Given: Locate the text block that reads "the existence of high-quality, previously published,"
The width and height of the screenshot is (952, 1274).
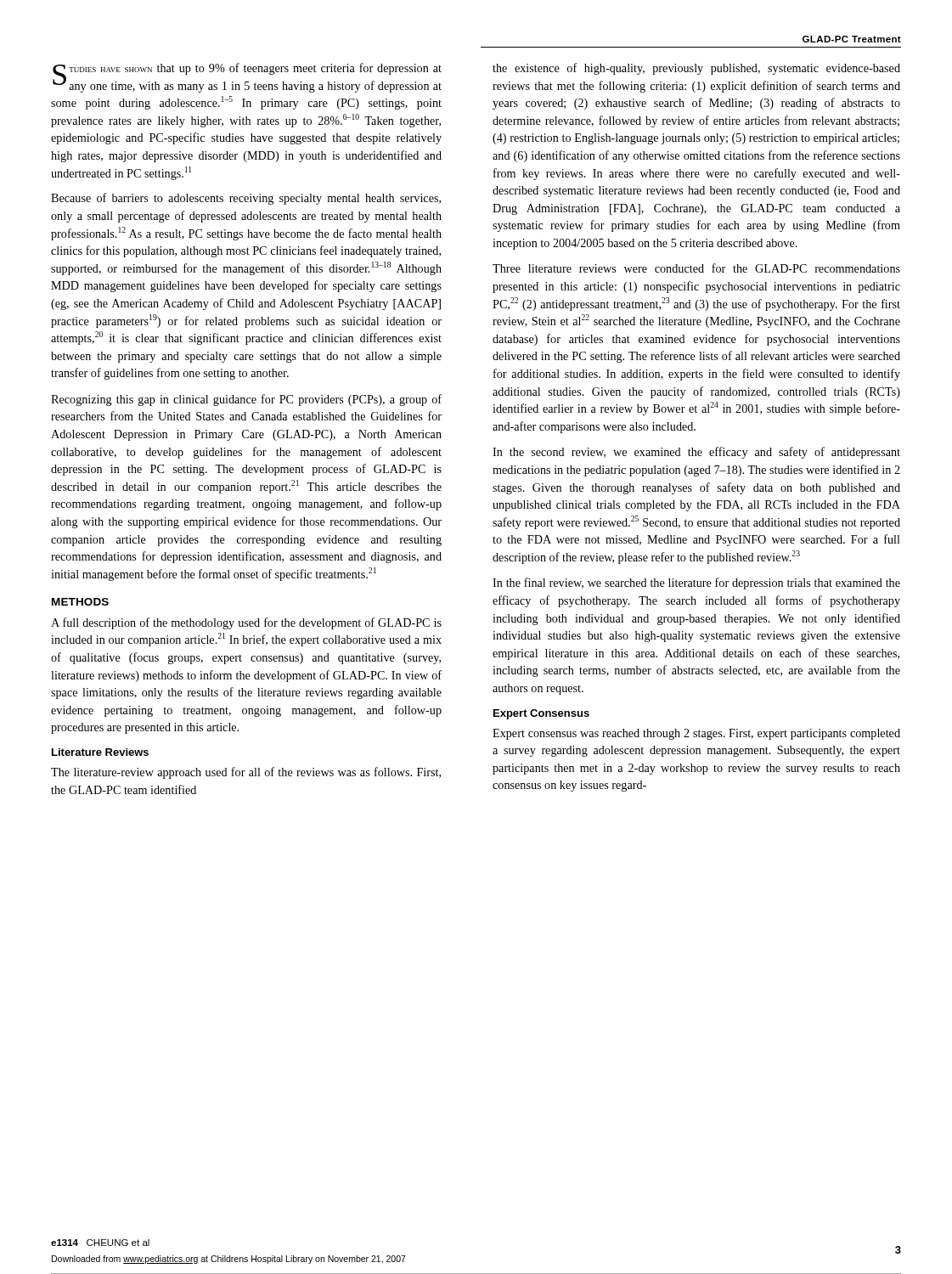Looking at the screenshot, I should [x=696, y=155].
